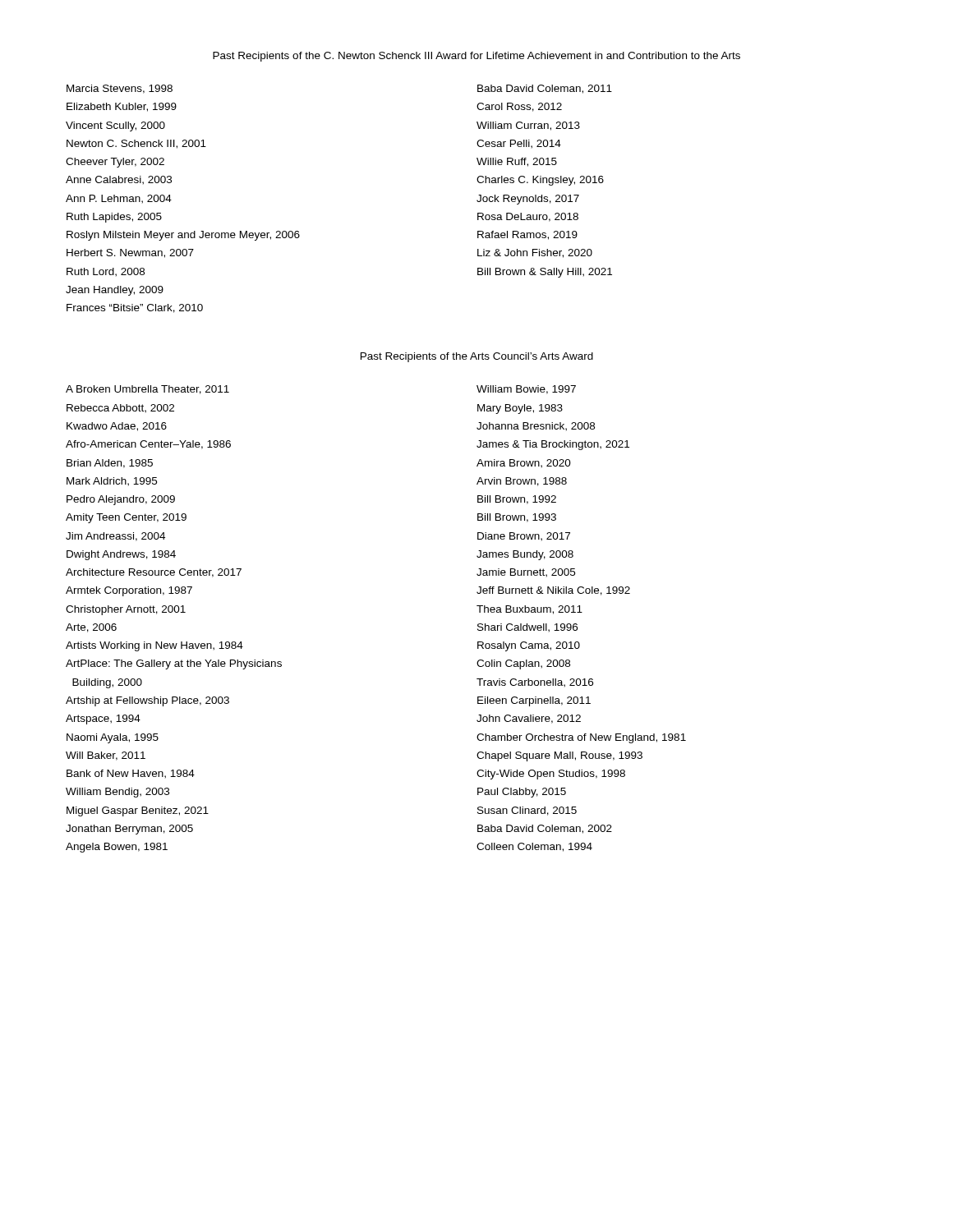Click the passage that begins "Frances “Bitsie” Clark,"
Viewport: 953px width, 1232px height.
[134, 308]
